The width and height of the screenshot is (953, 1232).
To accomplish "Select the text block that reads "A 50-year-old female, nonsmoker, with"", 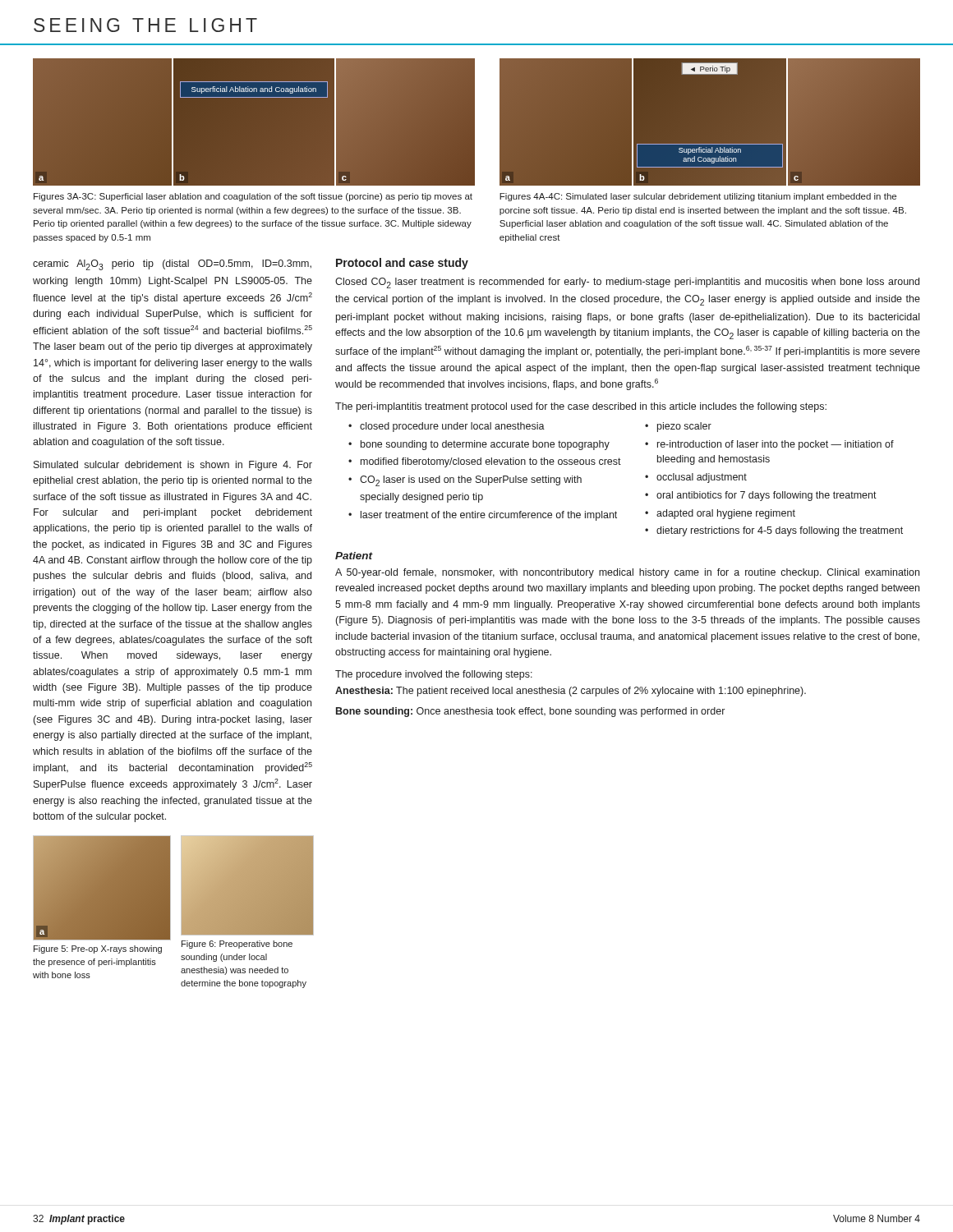I will coord(628,612).
